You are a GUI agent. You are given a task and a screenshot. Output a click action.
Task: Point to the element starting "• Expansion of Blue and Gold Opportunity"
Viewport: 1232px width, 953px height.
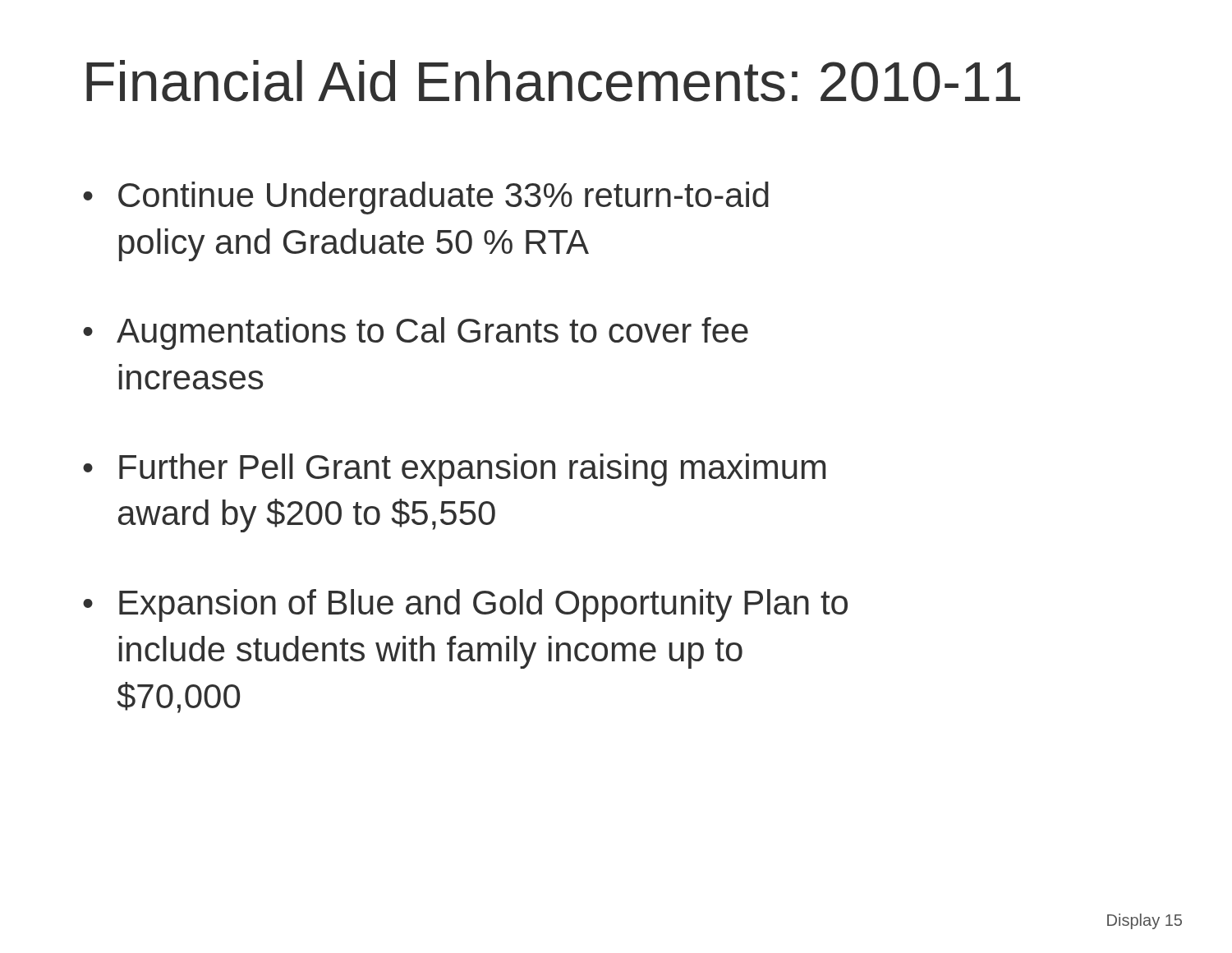(466, 650)
